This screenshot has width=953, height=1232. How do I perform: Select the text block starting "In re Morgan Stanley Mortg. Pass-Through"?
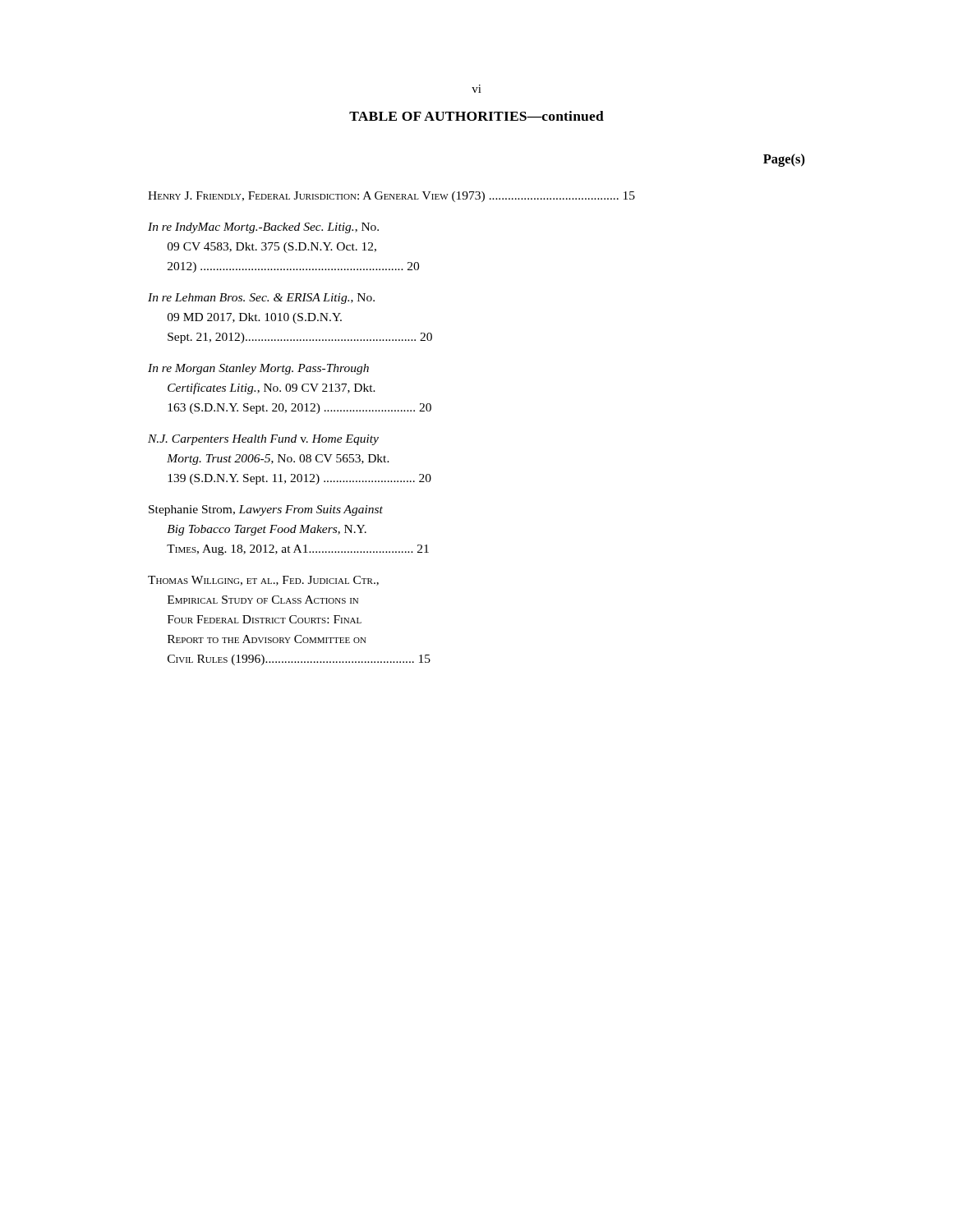pos(290,387)
